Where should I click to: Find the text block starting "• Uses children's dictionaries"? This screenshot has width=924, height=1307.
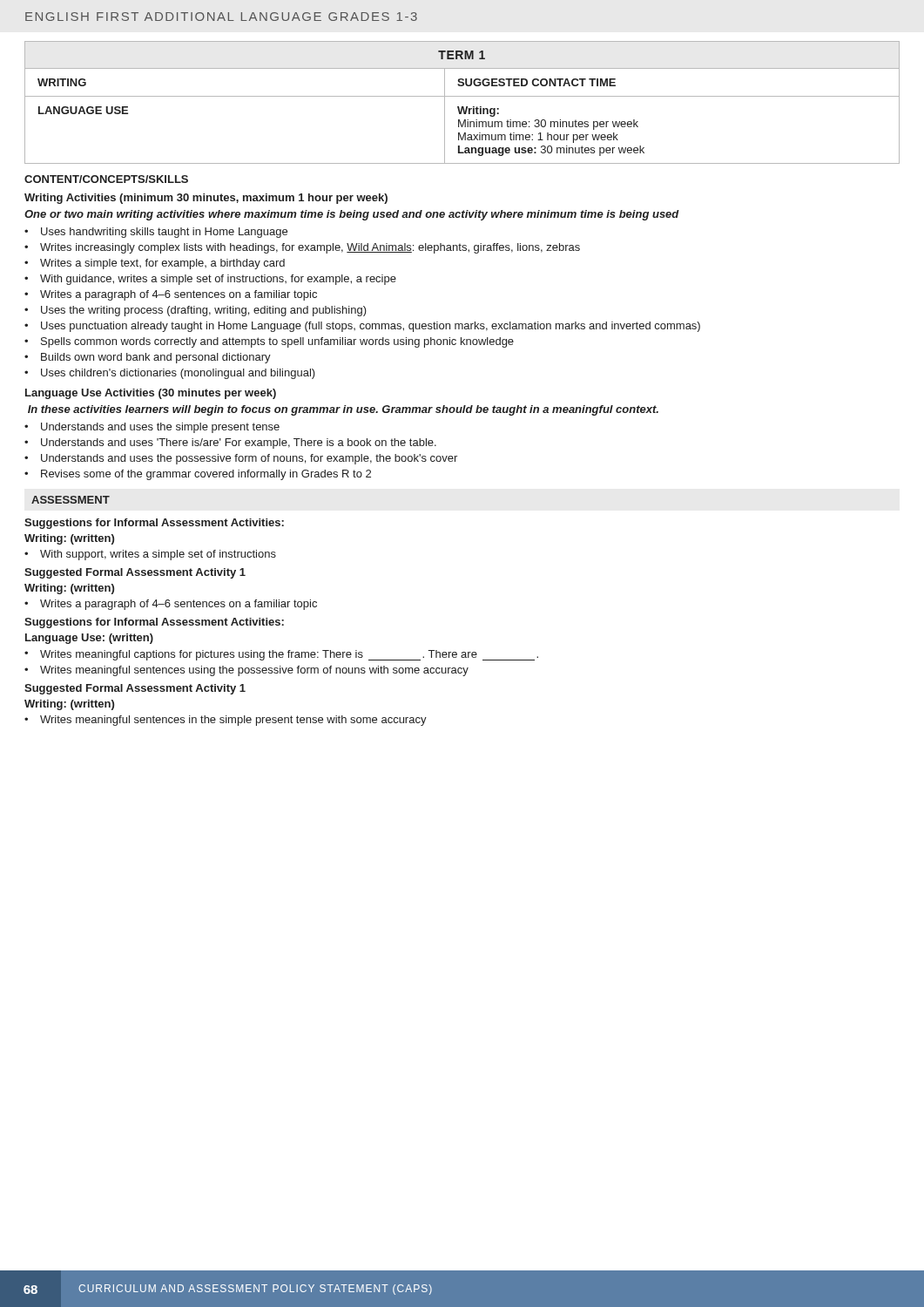point(170,372)
